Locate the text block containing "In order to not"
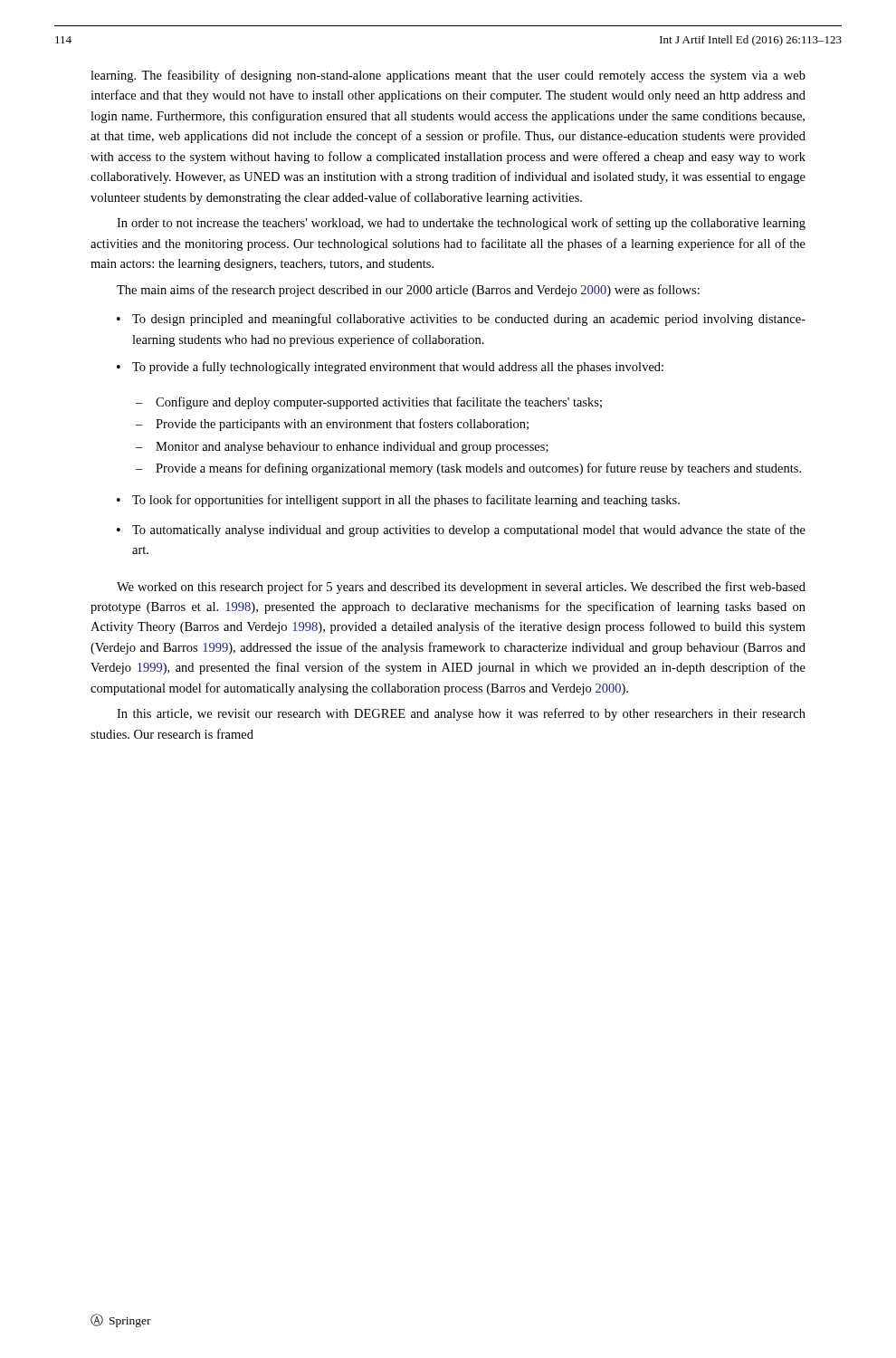The width and height of the screenshot is (896, 1358). pyautogui.click(x=448, y=244)
